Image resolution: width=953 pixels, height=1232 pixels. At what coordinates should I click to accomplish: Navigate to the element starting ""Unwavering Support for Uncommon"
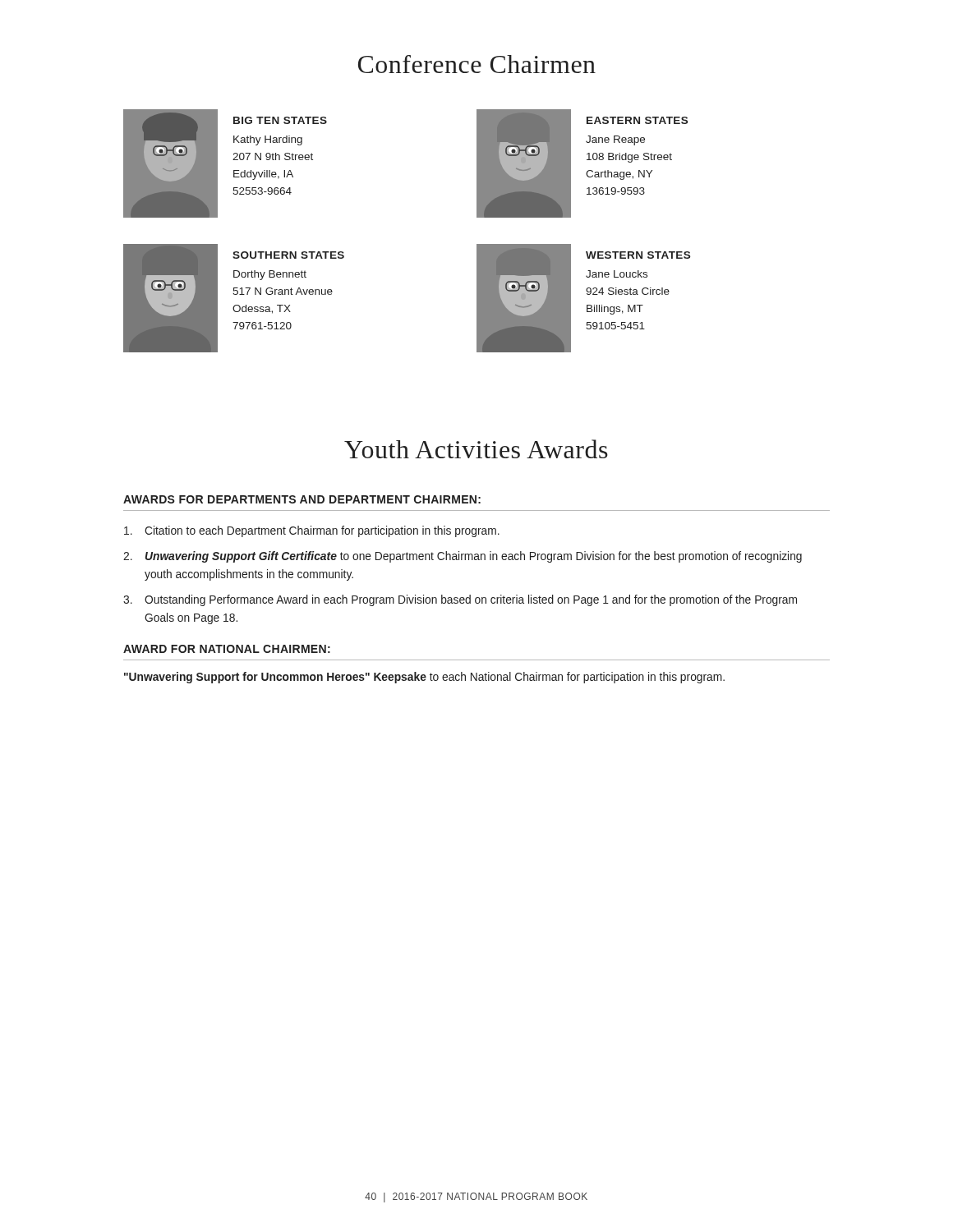coord(424,677)
